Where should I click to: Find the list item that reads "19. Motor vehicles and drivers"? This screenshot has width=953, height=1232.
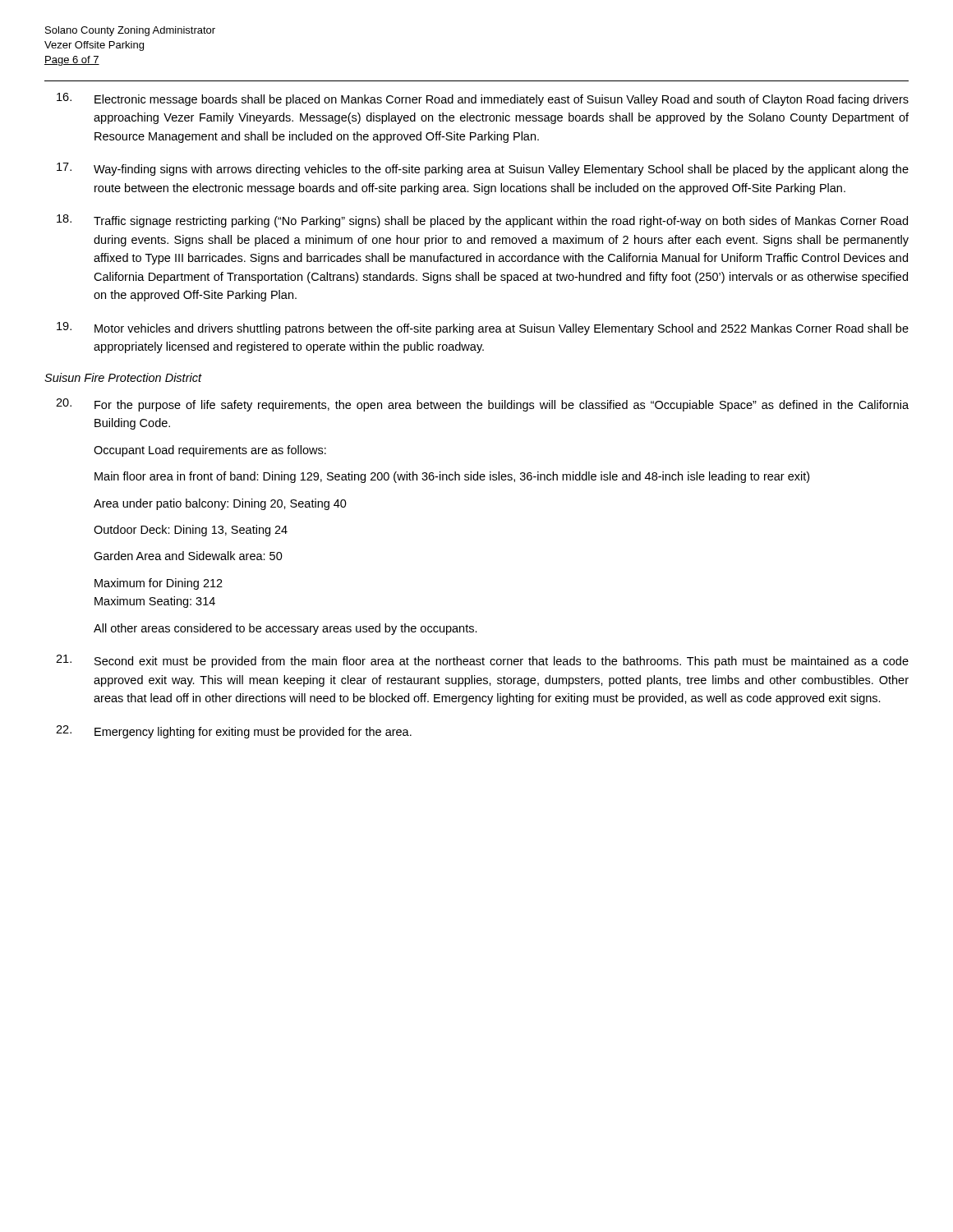click(476, 338)
